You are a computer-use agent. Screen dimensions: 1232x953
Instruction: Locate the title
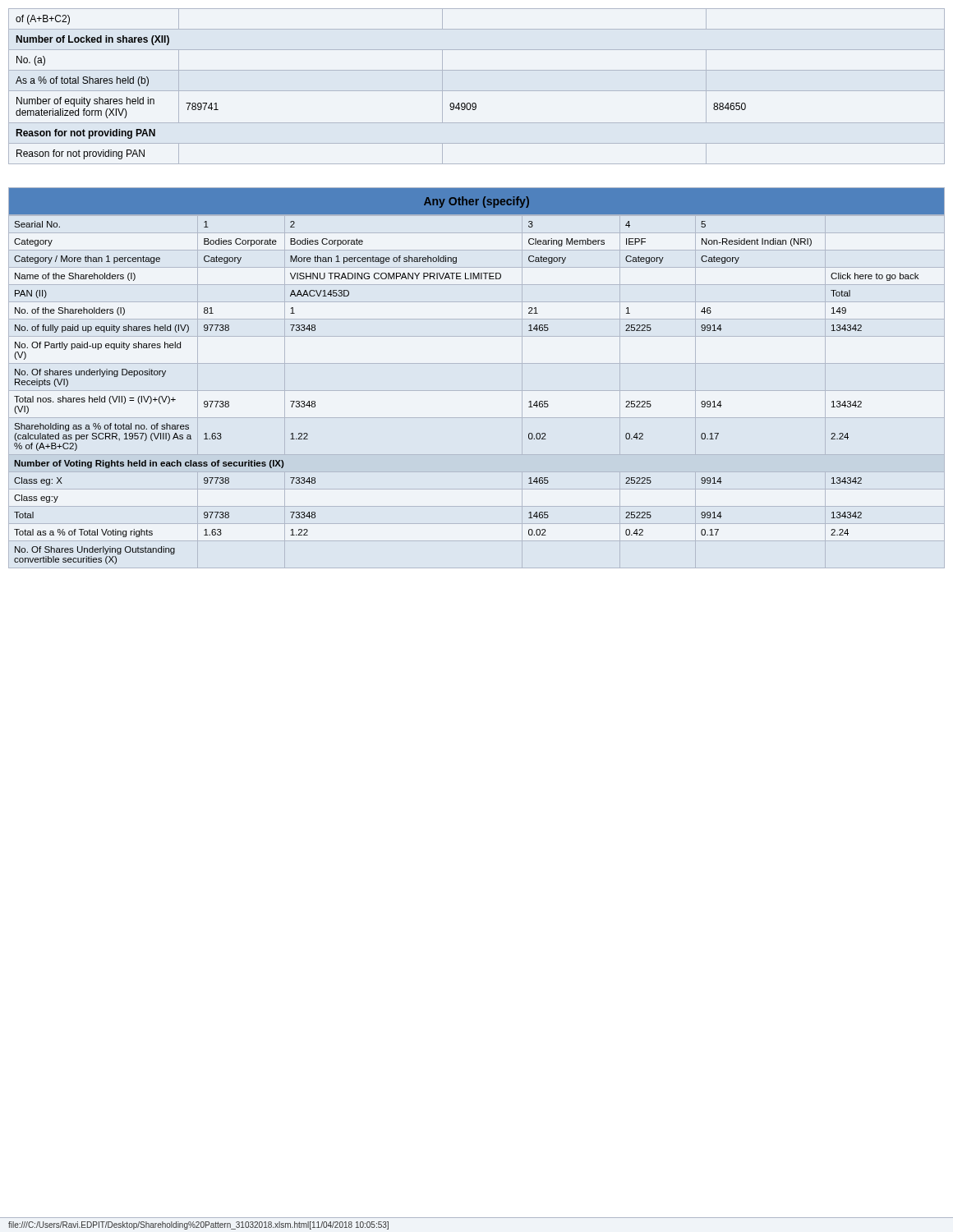click(x=476, y=378)
